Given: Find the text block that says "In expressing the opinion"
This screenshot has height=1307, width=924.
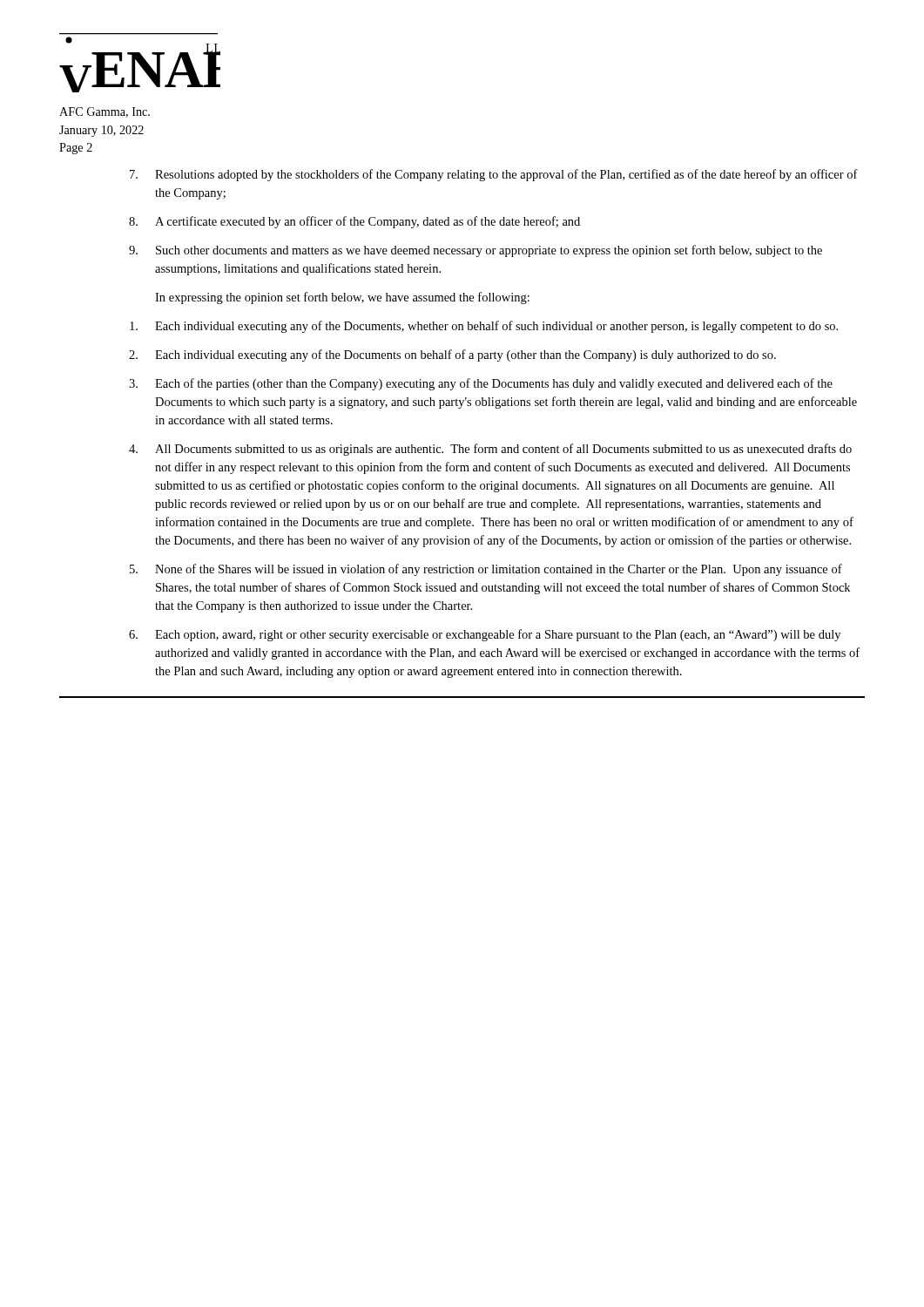Looking at the screenshot, I should [343, 297].
